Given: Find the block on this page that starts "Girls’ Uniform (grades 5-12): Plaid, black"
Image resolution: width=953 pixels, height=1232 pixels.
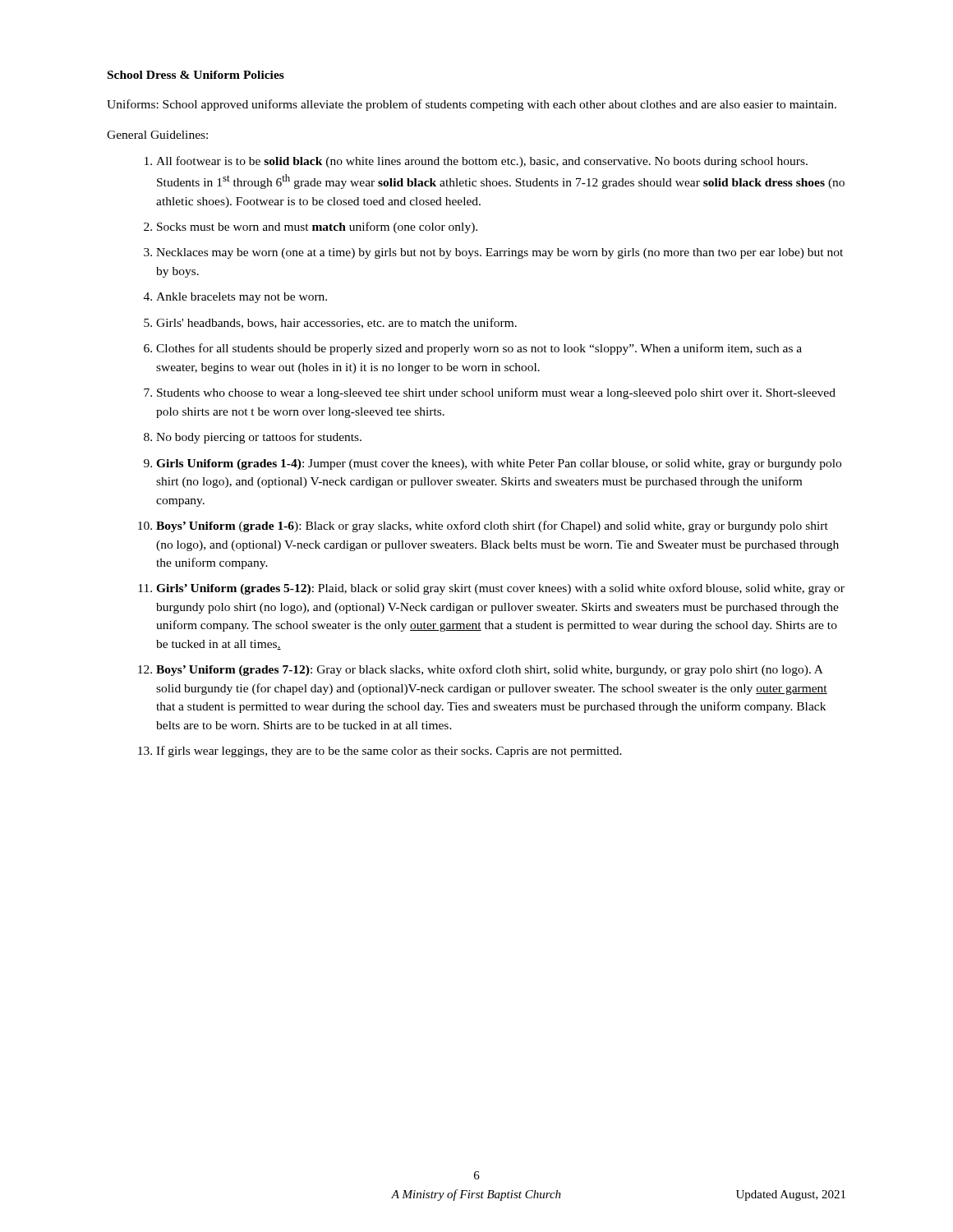Looking at the screenshot, I should pyautogui.click(x=500, y=616).
